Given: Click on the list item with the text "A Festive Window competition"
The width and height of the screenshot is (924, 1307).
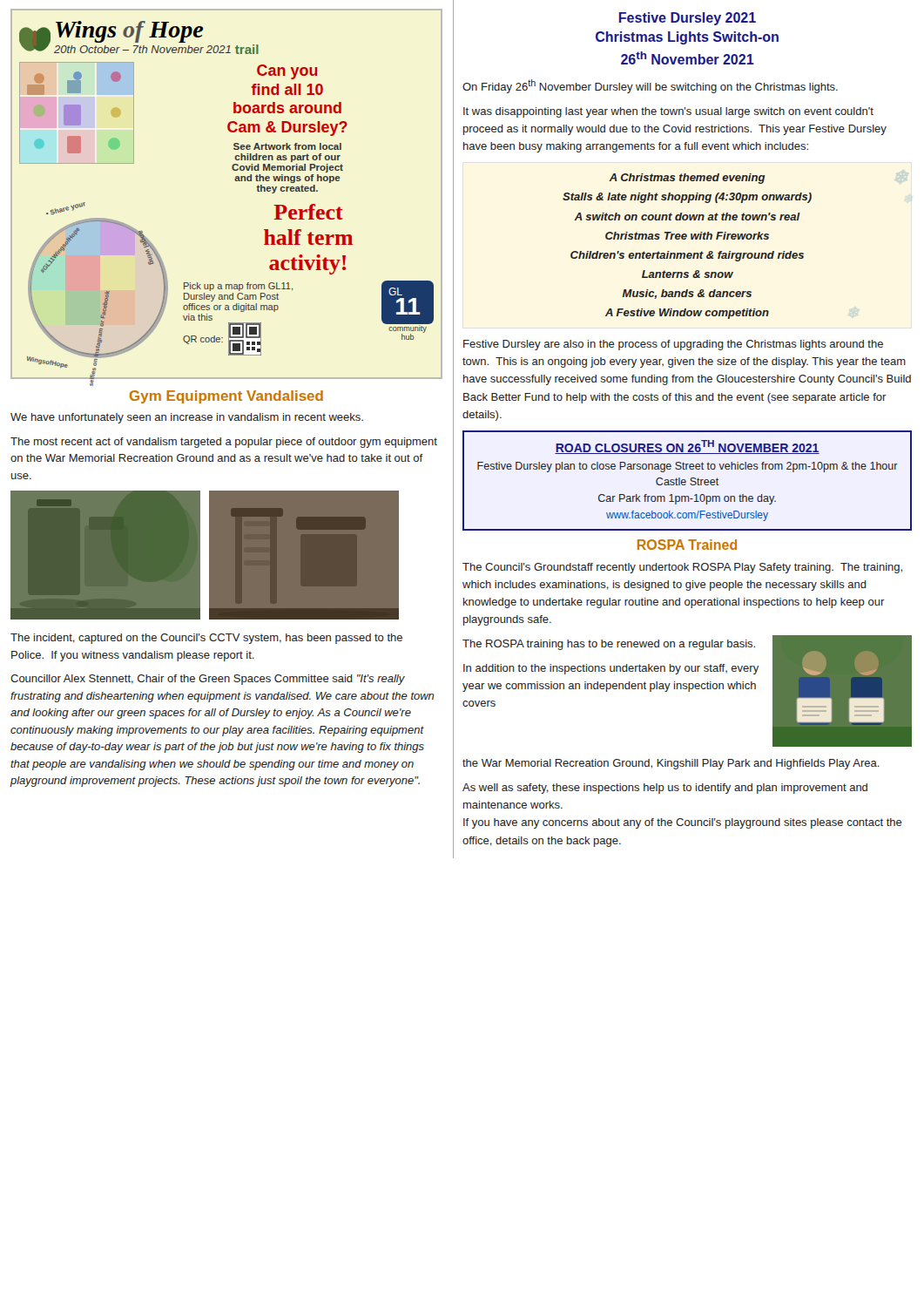Looking at the screenshot, I should click(x=687, y=312).
